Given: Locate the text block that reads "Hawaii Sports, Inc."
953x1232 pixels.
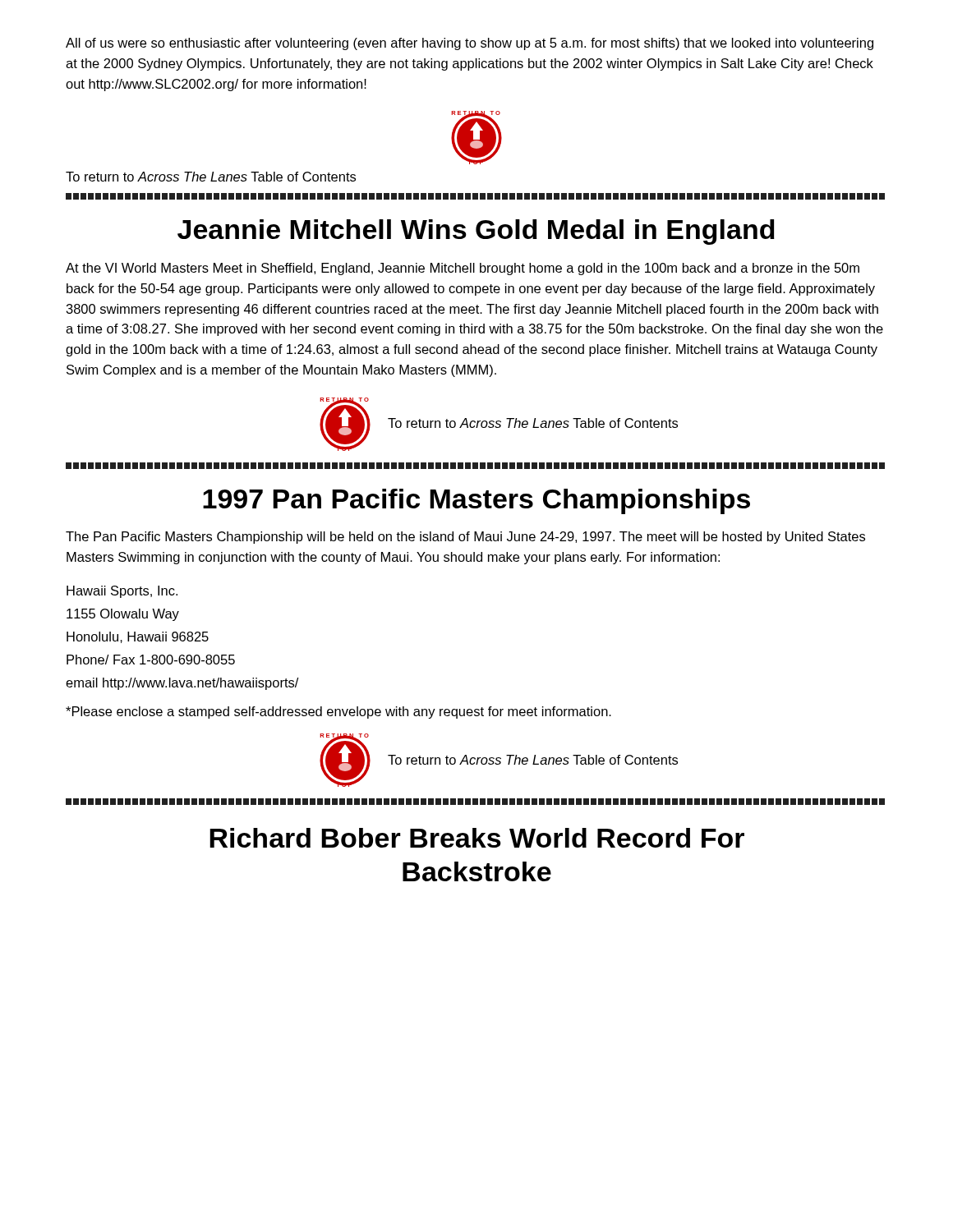Looking at the screenshot, I should (x=182, y=636).
